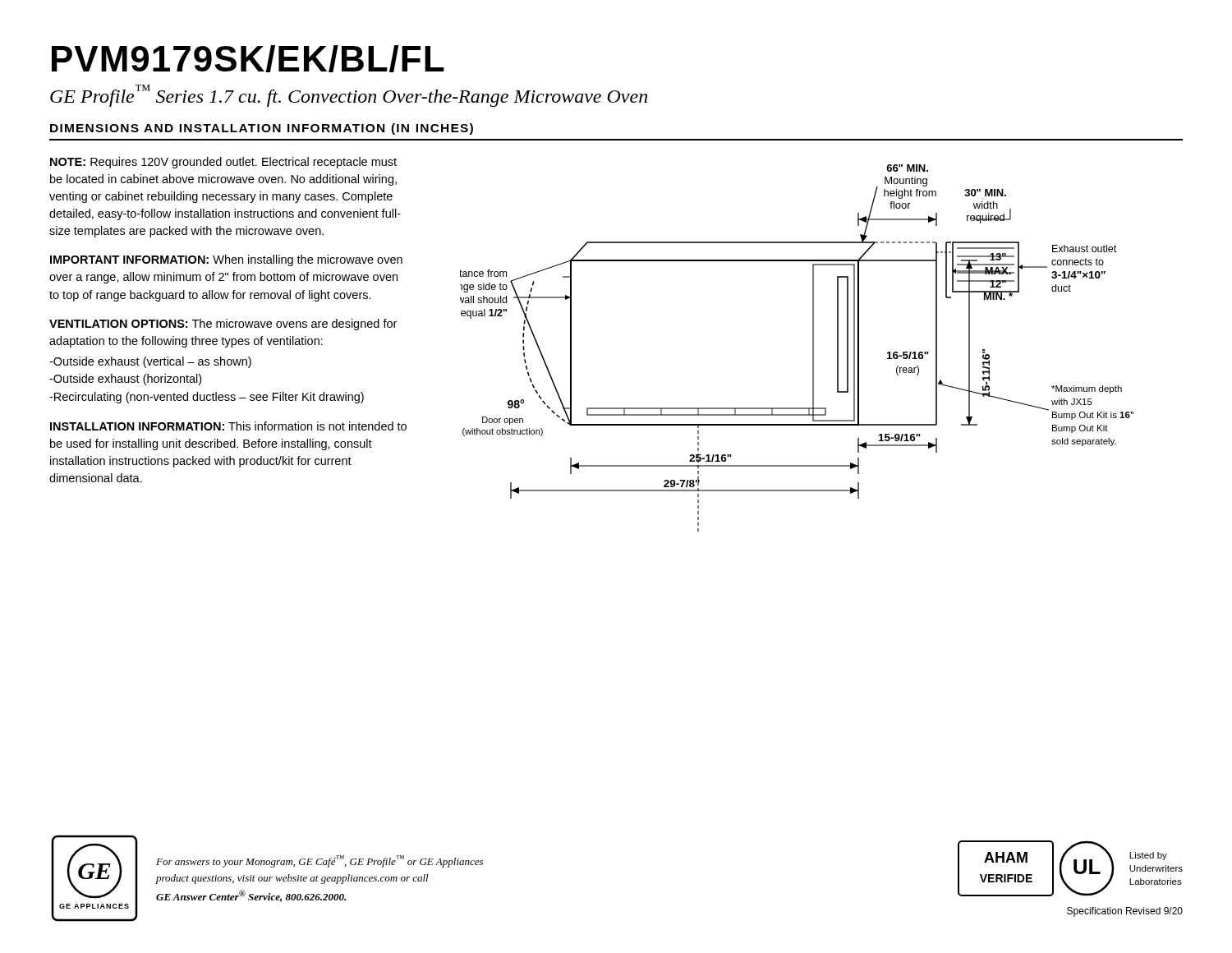Click on the element starting "-Outside exhaust (vertical – as shown)"
Image resolution: width=1232 pixels, height=953 pixels.
(151, 361)
